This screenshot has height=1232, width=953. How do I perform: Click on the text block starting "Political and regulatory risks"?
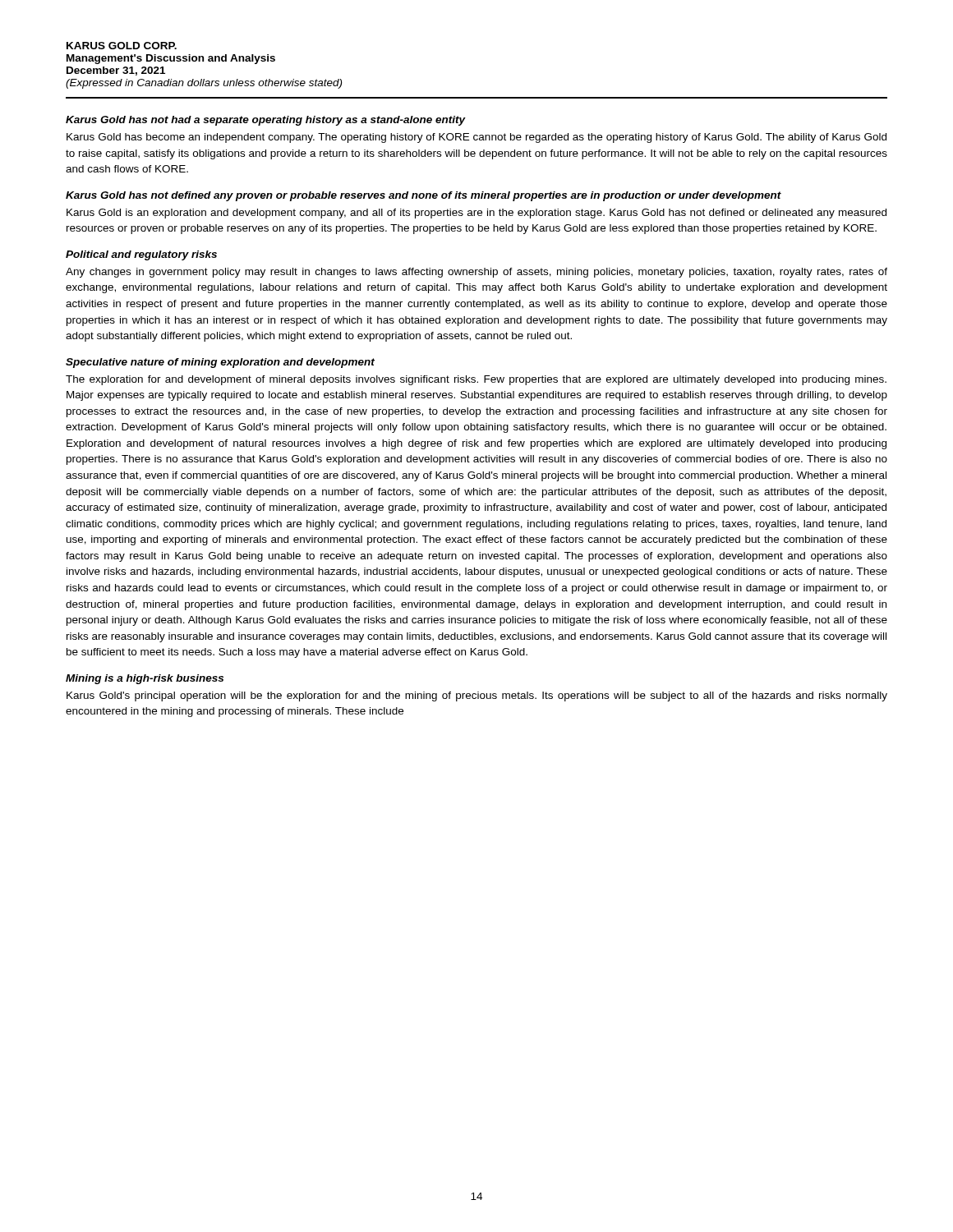pyautogui.click(x=142, y=254)
